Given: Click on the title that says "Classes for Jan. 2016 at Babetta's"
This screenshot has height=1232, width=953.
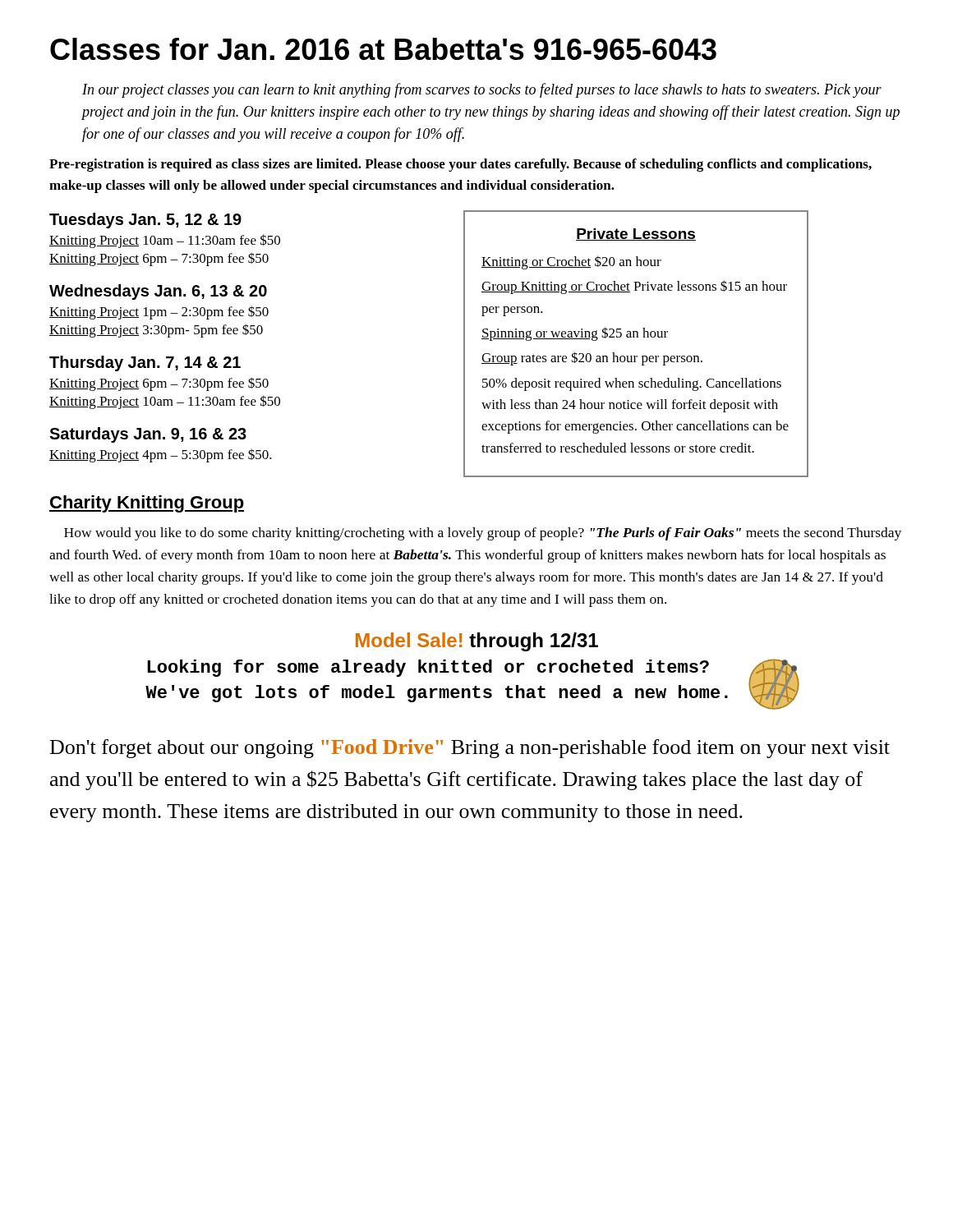Looking at the screenshot, I should (476, 50).
